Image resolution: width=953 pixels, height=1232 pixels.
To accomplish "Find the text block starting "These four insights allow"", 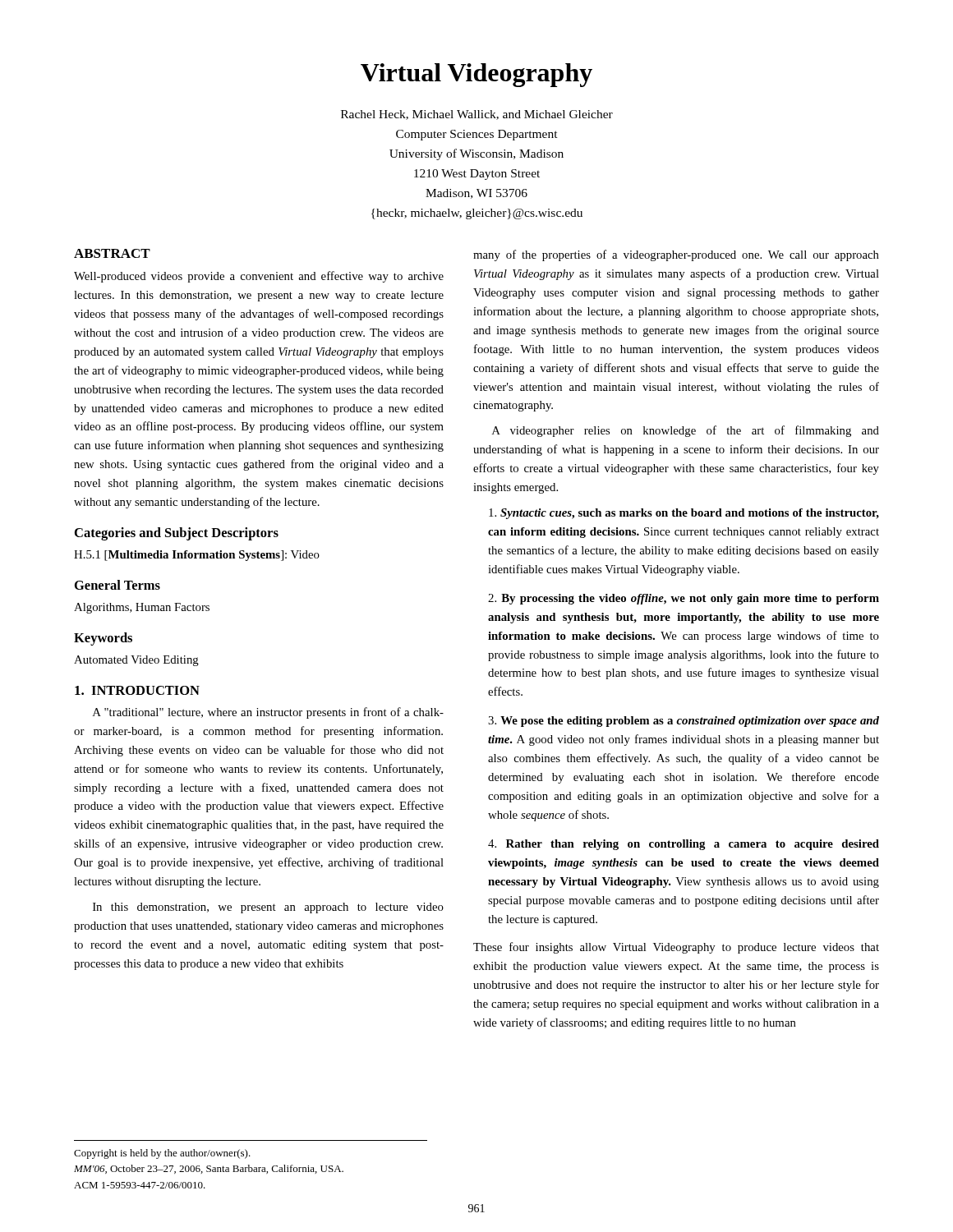I will tap(676, 985).
